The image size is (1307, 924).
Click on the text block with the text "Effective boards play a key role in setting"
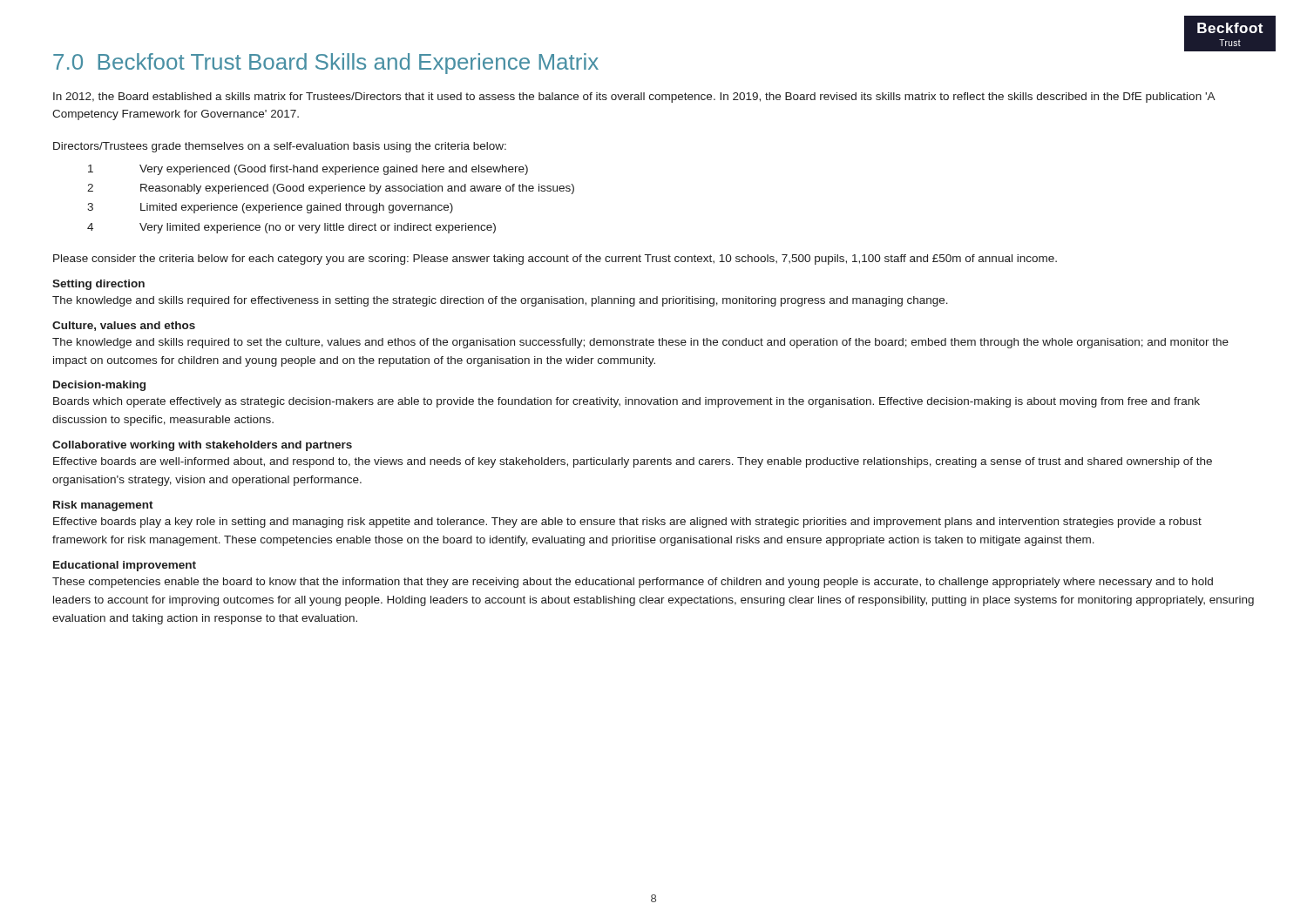654,531
